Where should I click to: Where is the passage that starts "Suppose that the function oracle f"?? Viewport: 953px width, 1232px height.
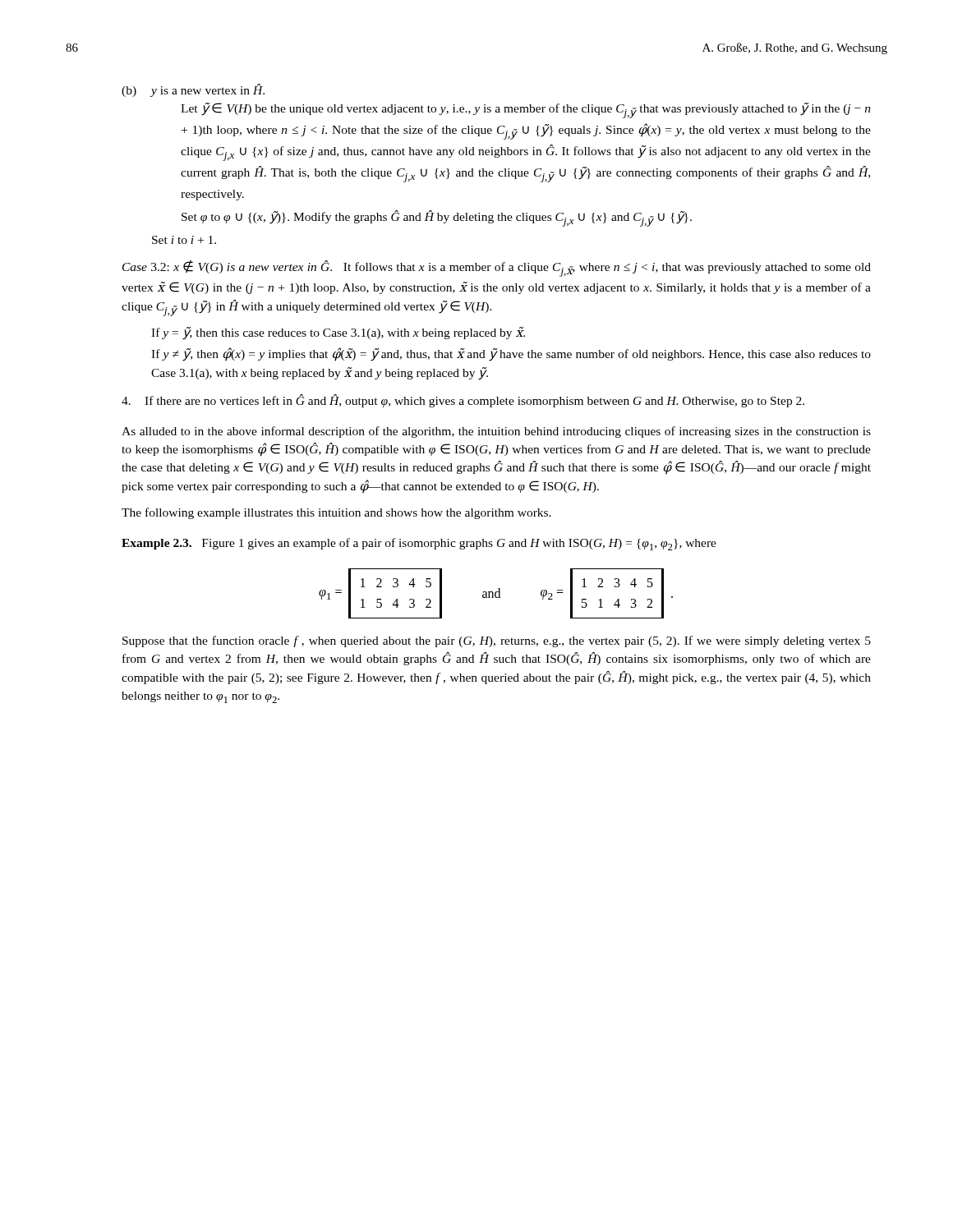tap(496, 670)
